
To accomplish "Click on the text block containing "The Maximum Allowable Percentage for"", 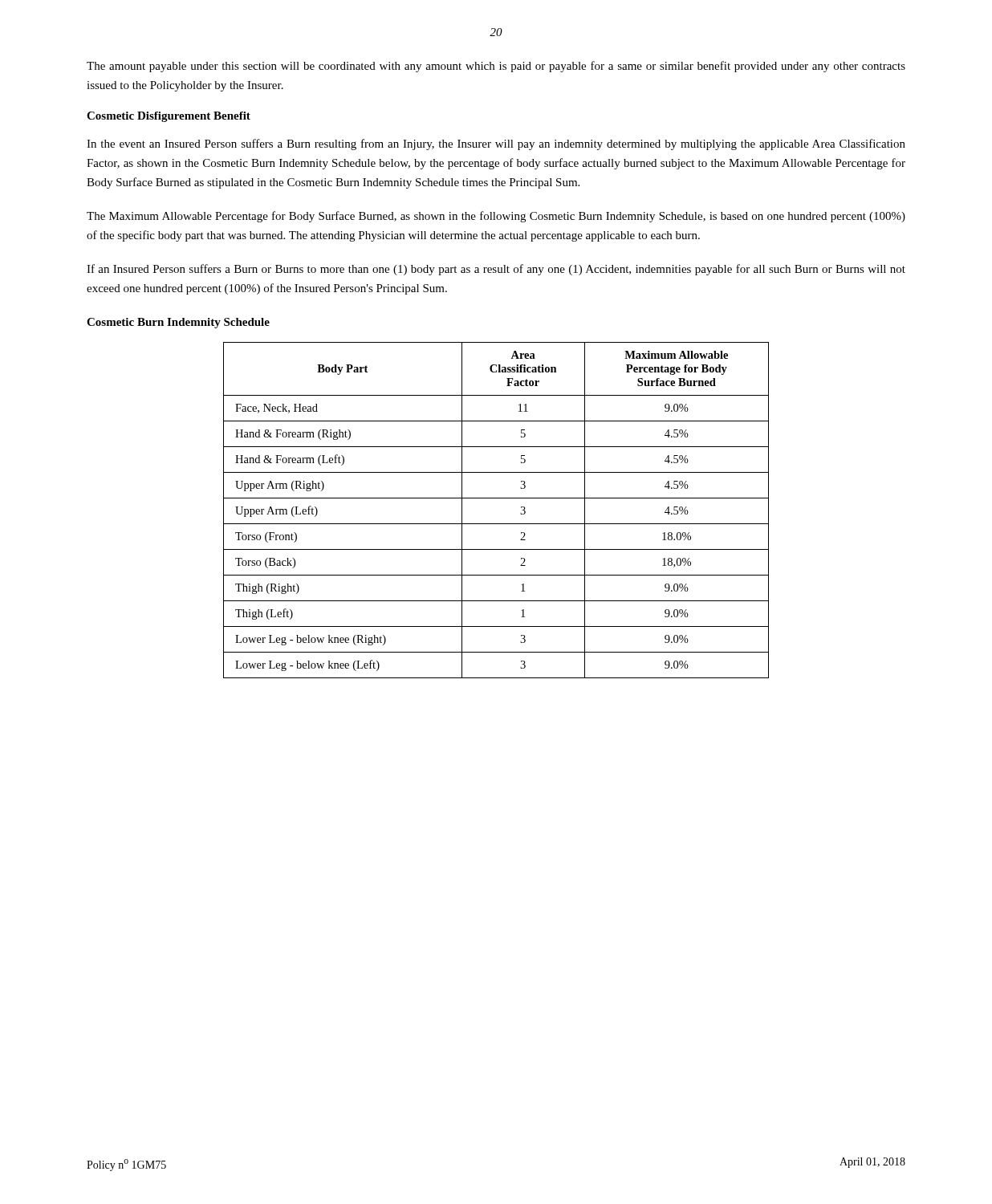I will tap(496, 226).
